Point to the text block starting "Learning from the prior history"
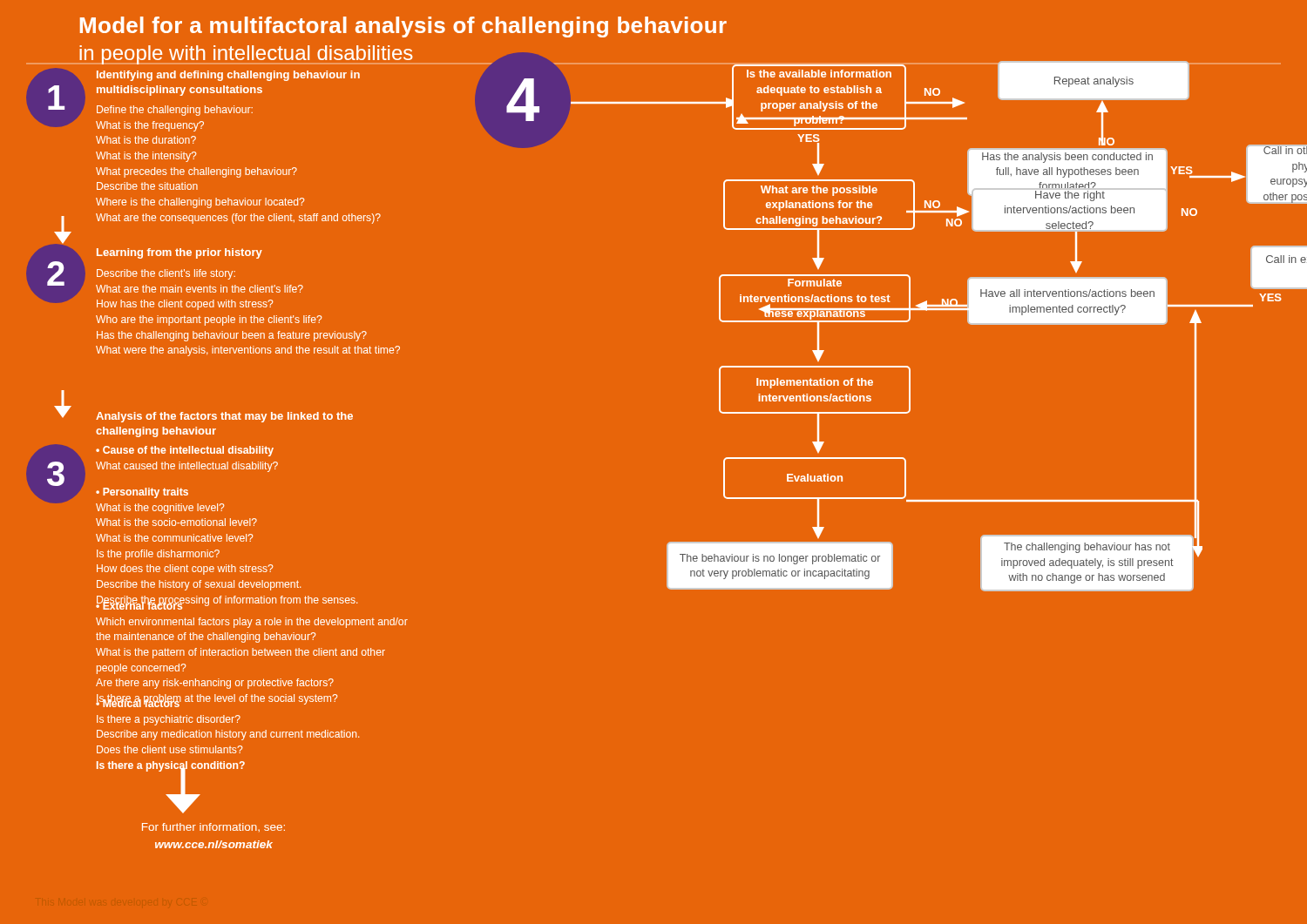This screenshot has width=1307, height=924. point(253,253)
